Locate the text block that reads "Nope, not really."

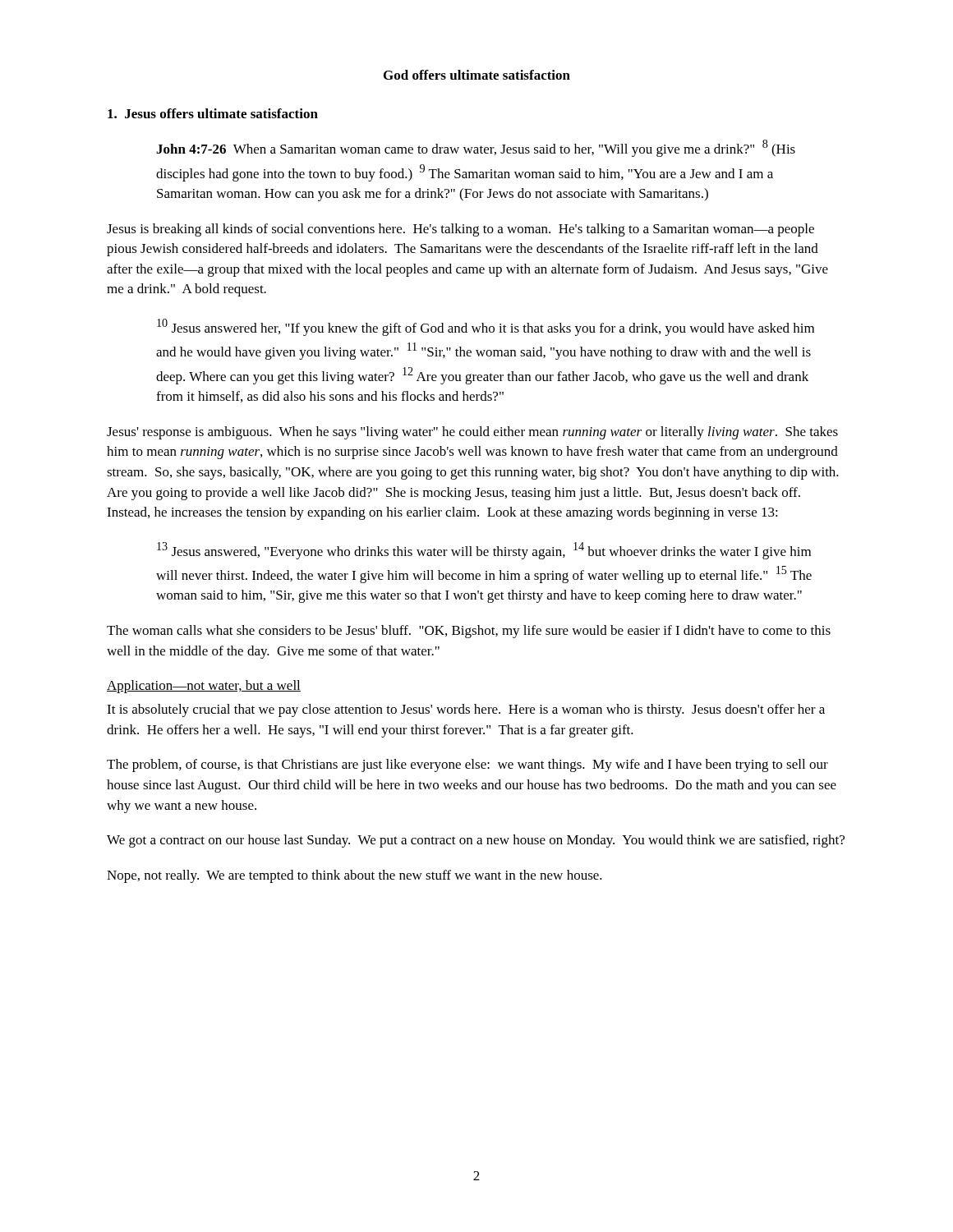[355, 875]
